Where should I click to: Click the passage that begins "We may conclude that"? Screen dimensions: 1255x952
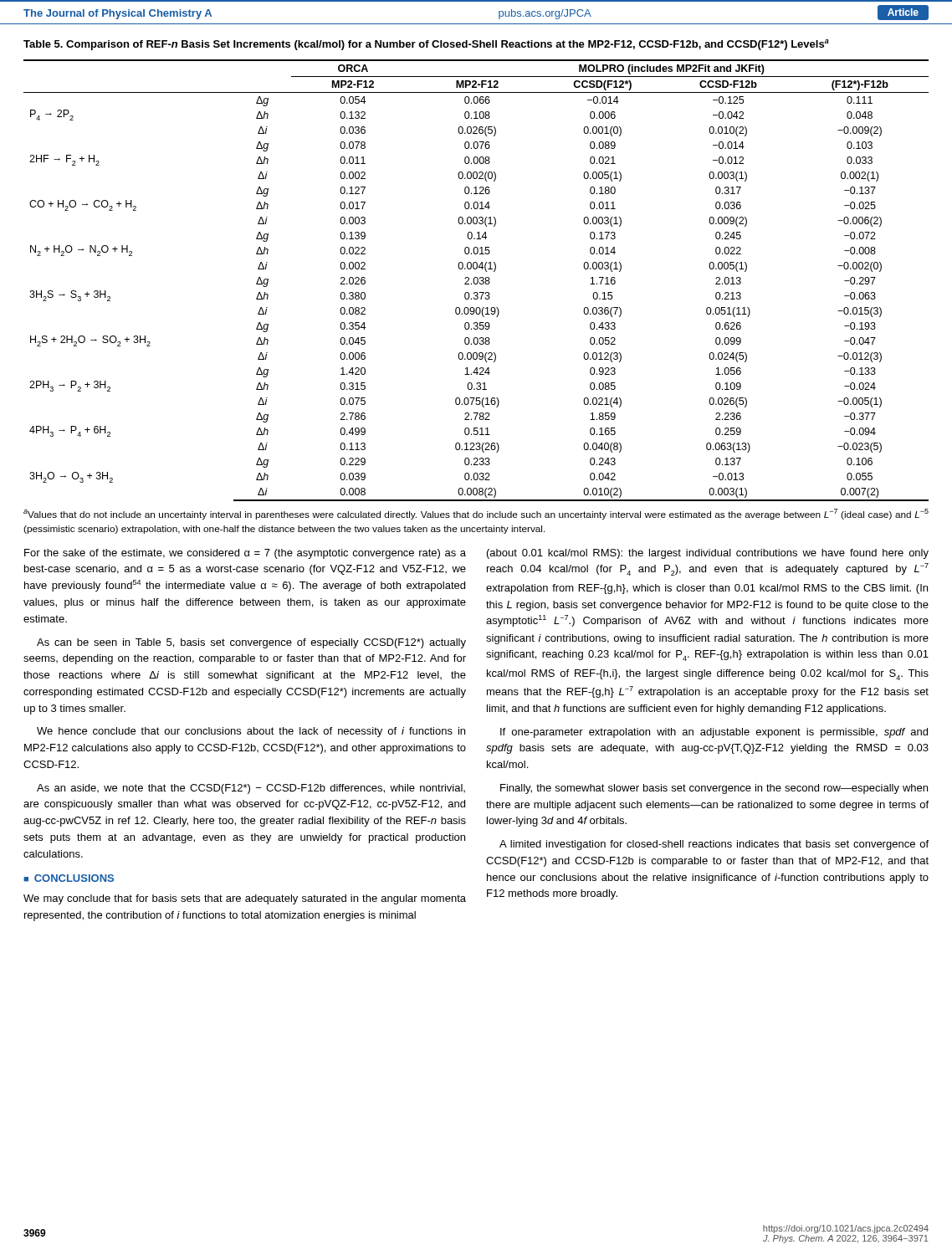[245, 907]
